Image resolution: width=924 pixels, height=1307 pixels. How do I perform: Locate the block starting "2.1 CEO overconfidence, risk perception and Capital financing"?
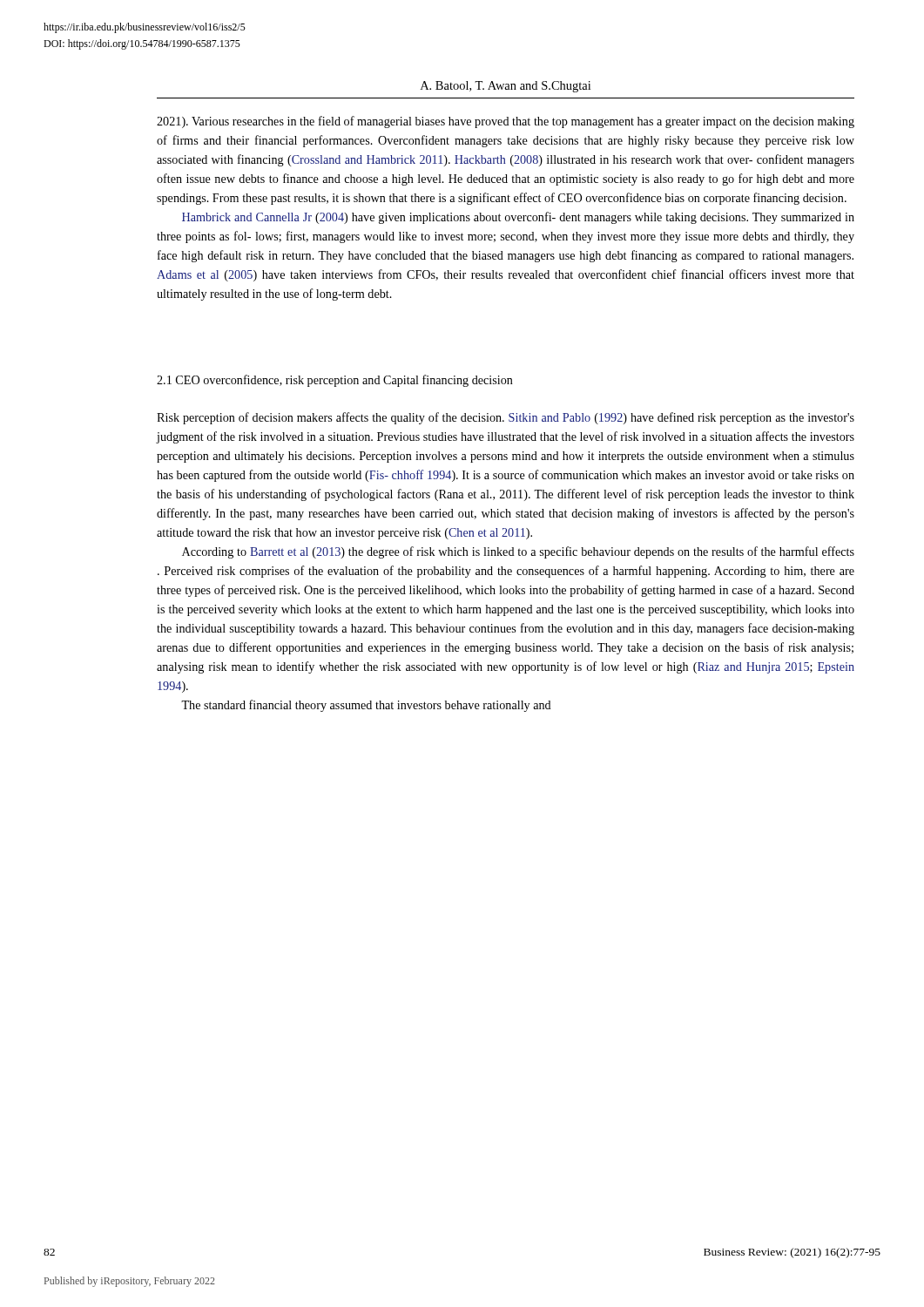pos(335,380)
